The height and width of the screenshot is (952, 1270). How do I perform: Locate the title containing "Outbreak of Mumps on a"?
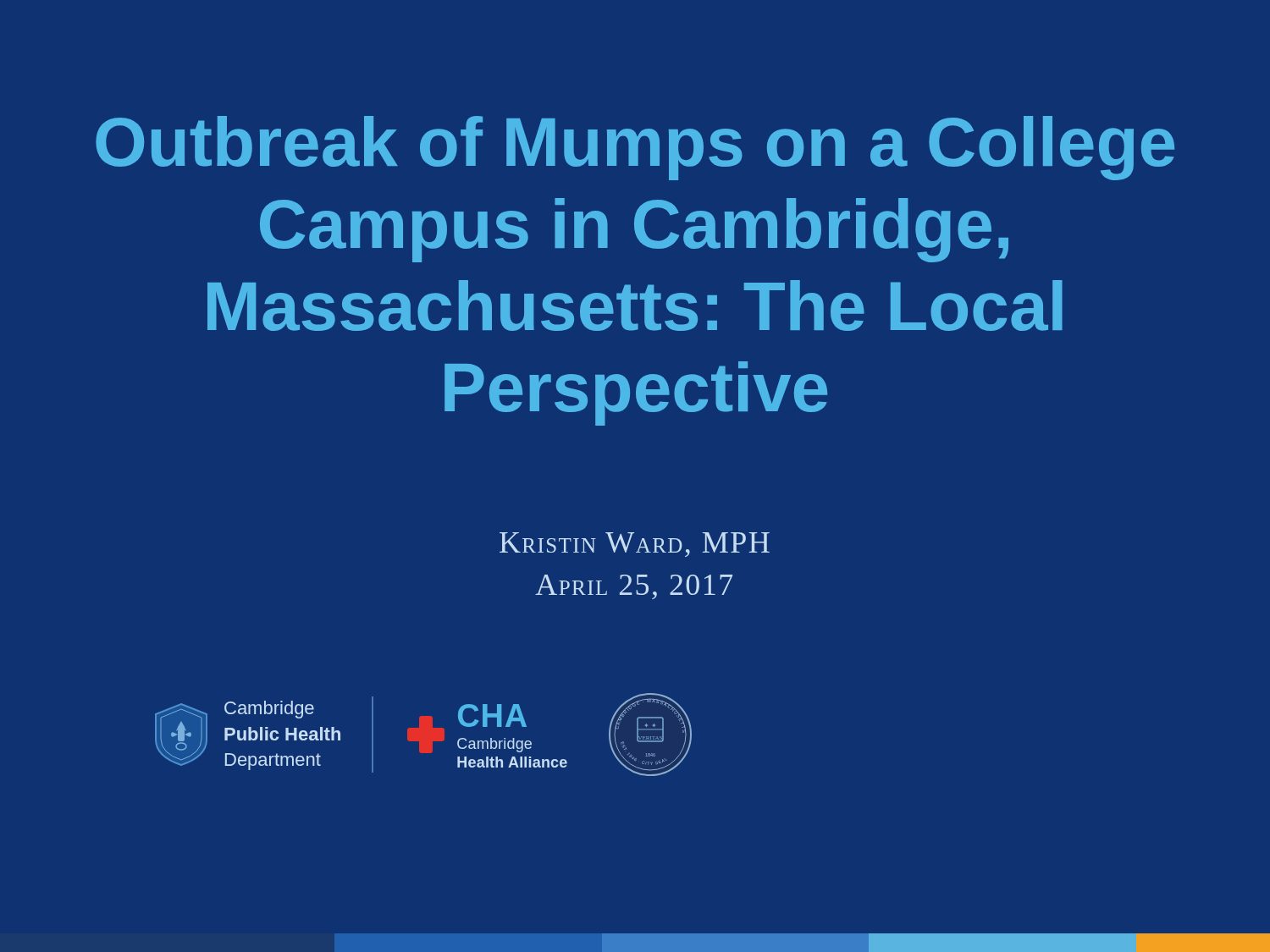click(635, 265)
